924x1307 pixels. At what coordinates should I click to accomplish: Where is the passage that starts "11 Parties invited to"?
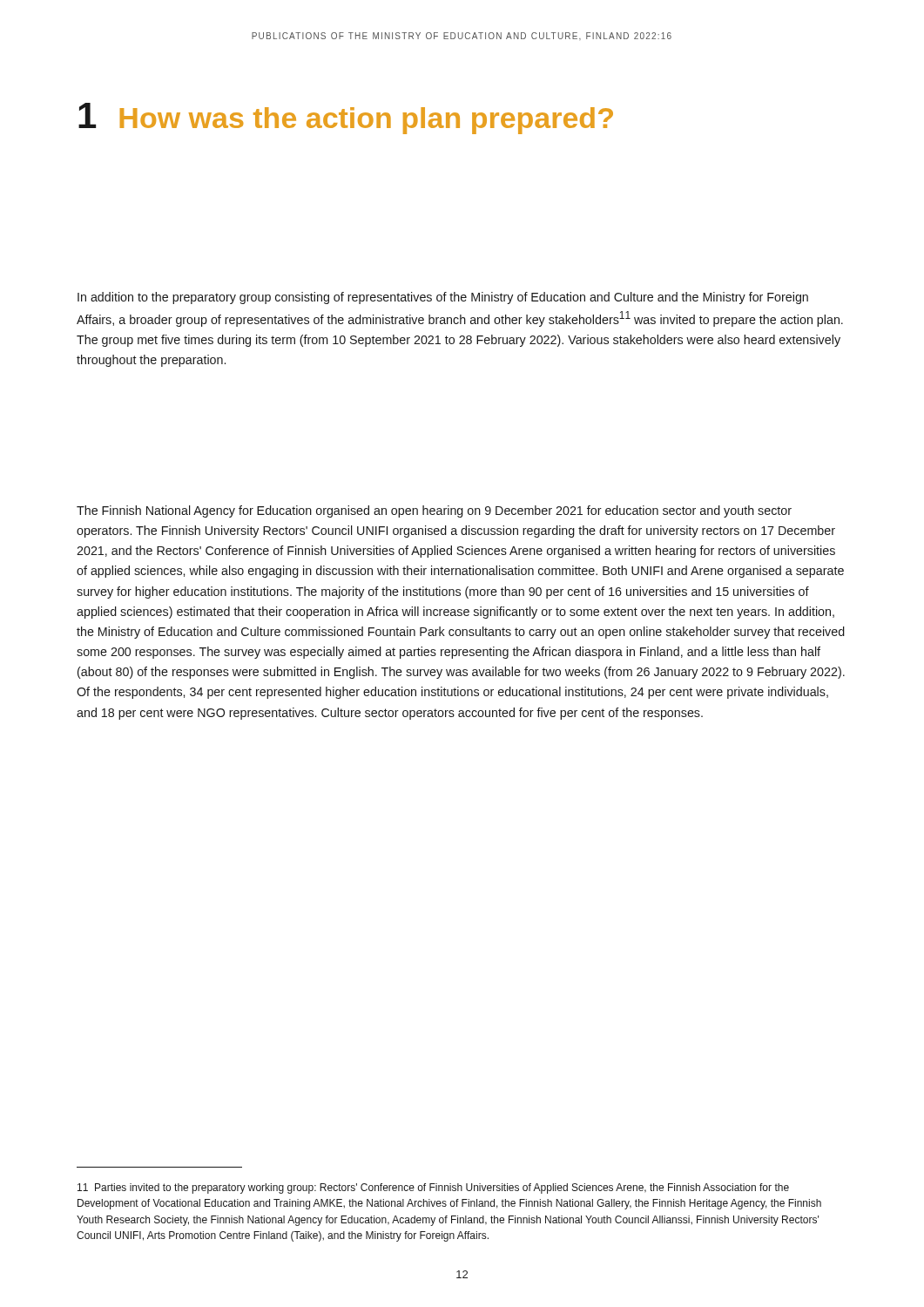pos(449,1212)
